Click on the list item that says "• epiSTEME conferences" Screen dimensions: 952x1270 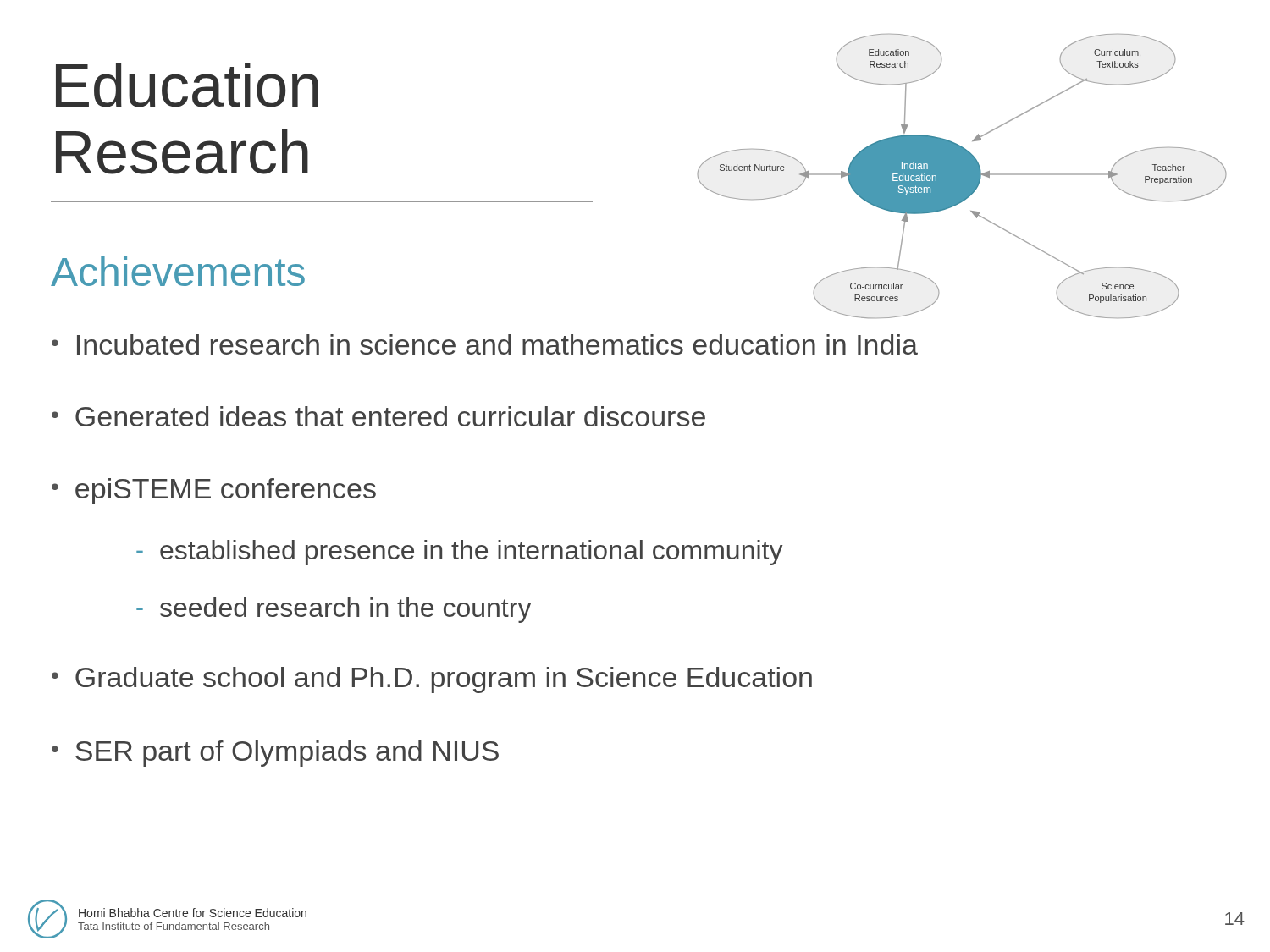pos(214,488)
